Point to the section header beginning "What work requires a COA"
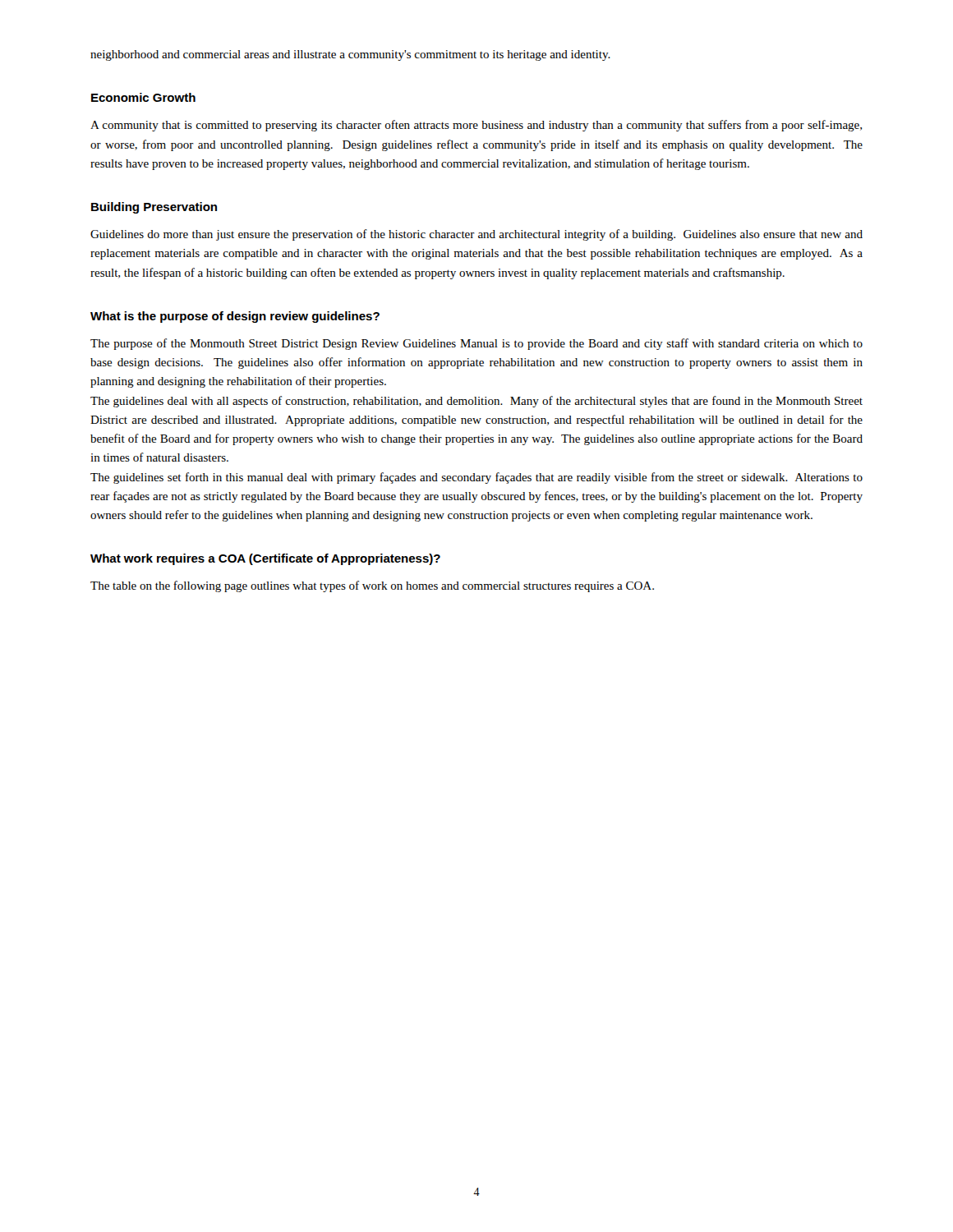Screen dimensions: 1232x953 266,558
